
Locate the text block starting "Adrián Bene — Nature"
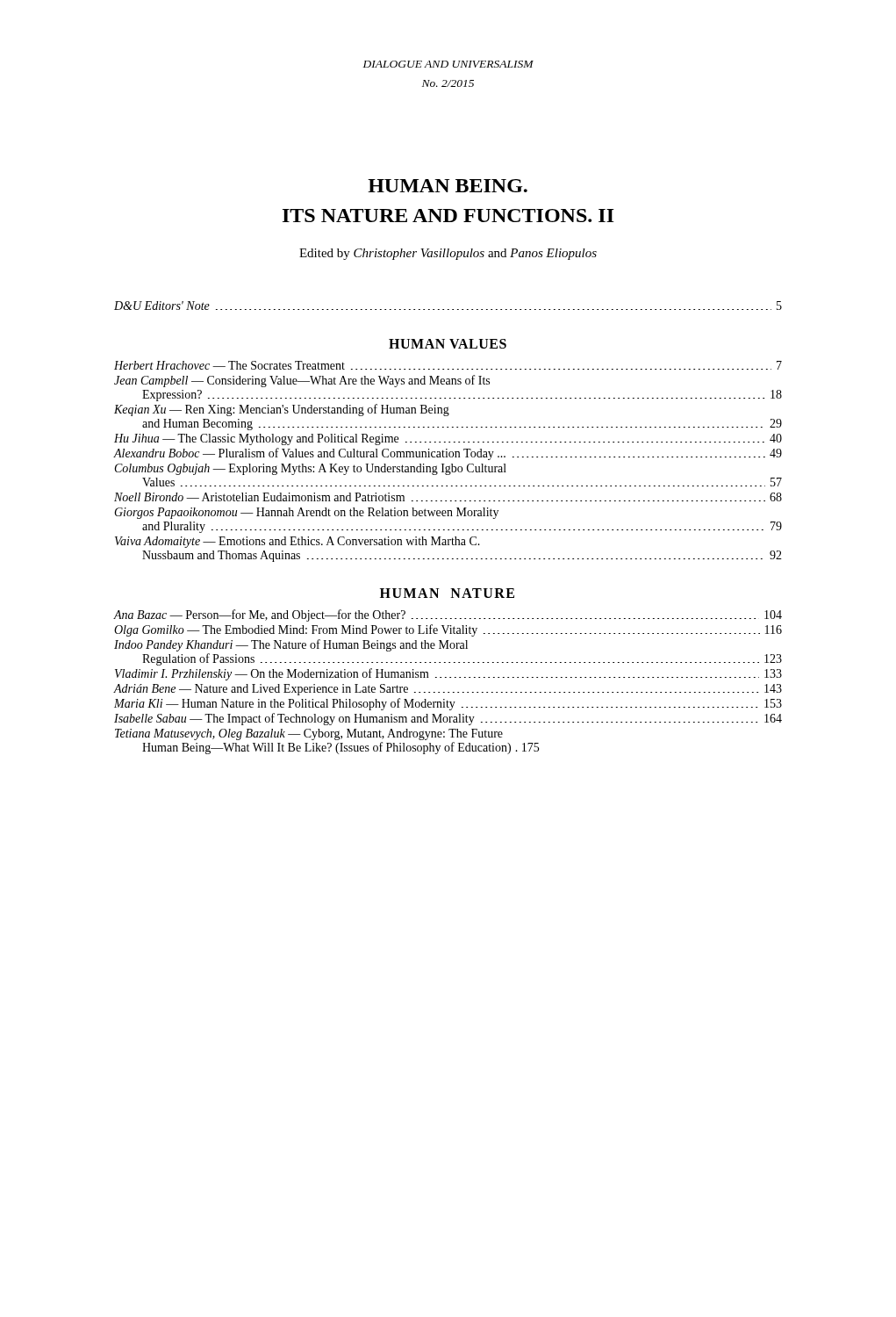[x=448, y=690]
